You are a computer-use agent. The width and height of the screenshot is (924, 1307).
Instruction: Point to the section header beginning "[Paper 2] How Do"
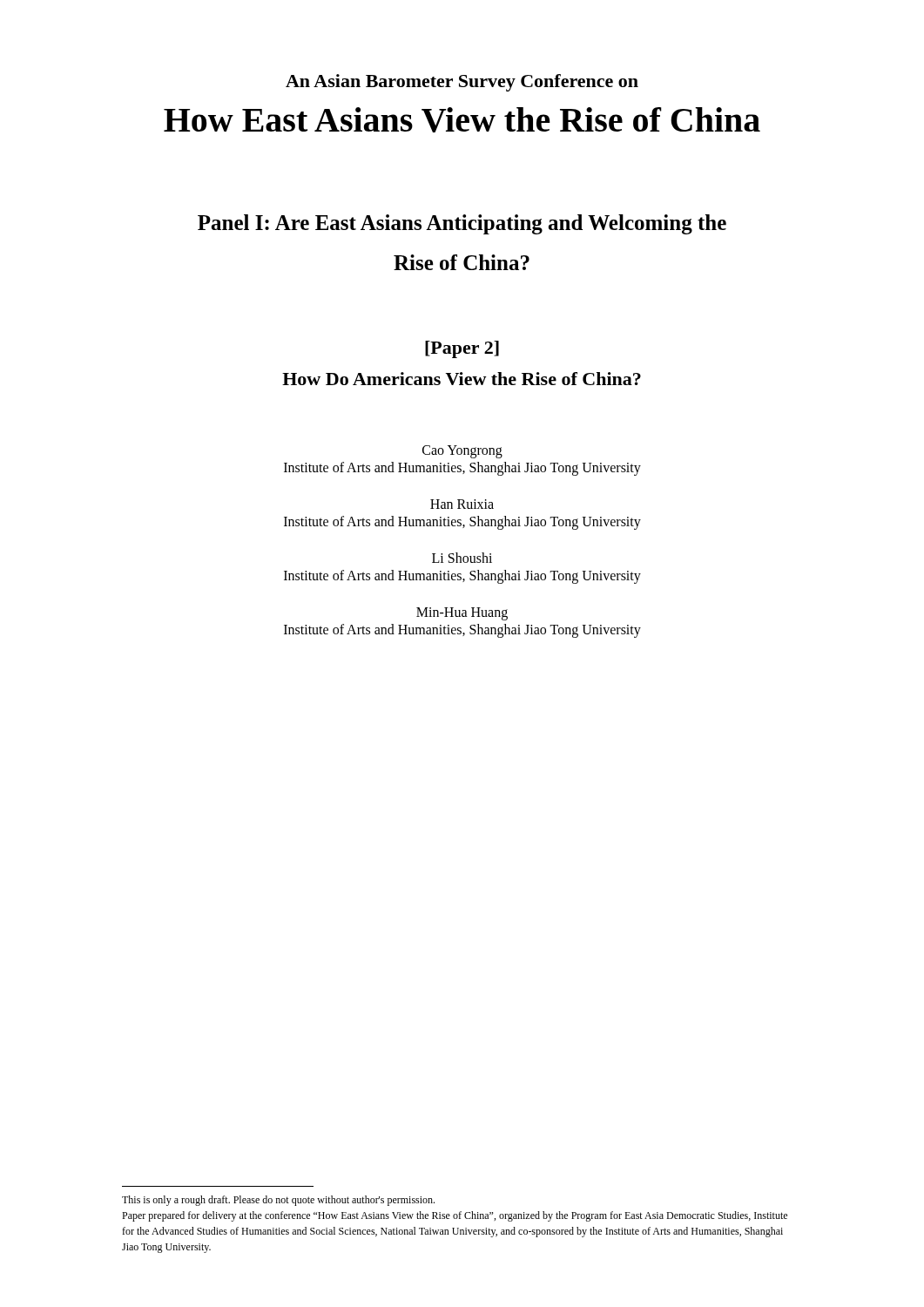click(462, 363)
